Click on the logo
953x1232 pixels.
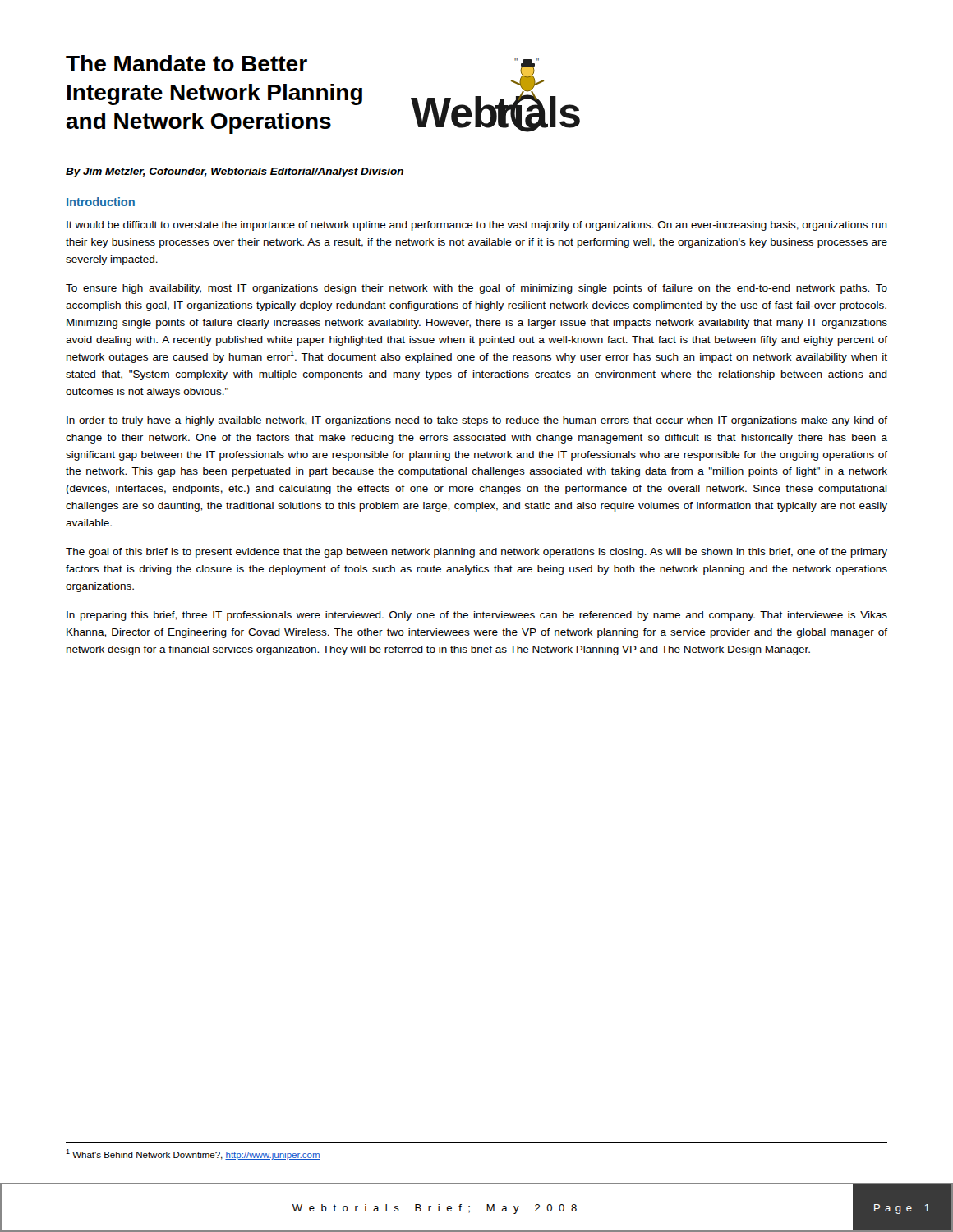(x=518, y=104)
